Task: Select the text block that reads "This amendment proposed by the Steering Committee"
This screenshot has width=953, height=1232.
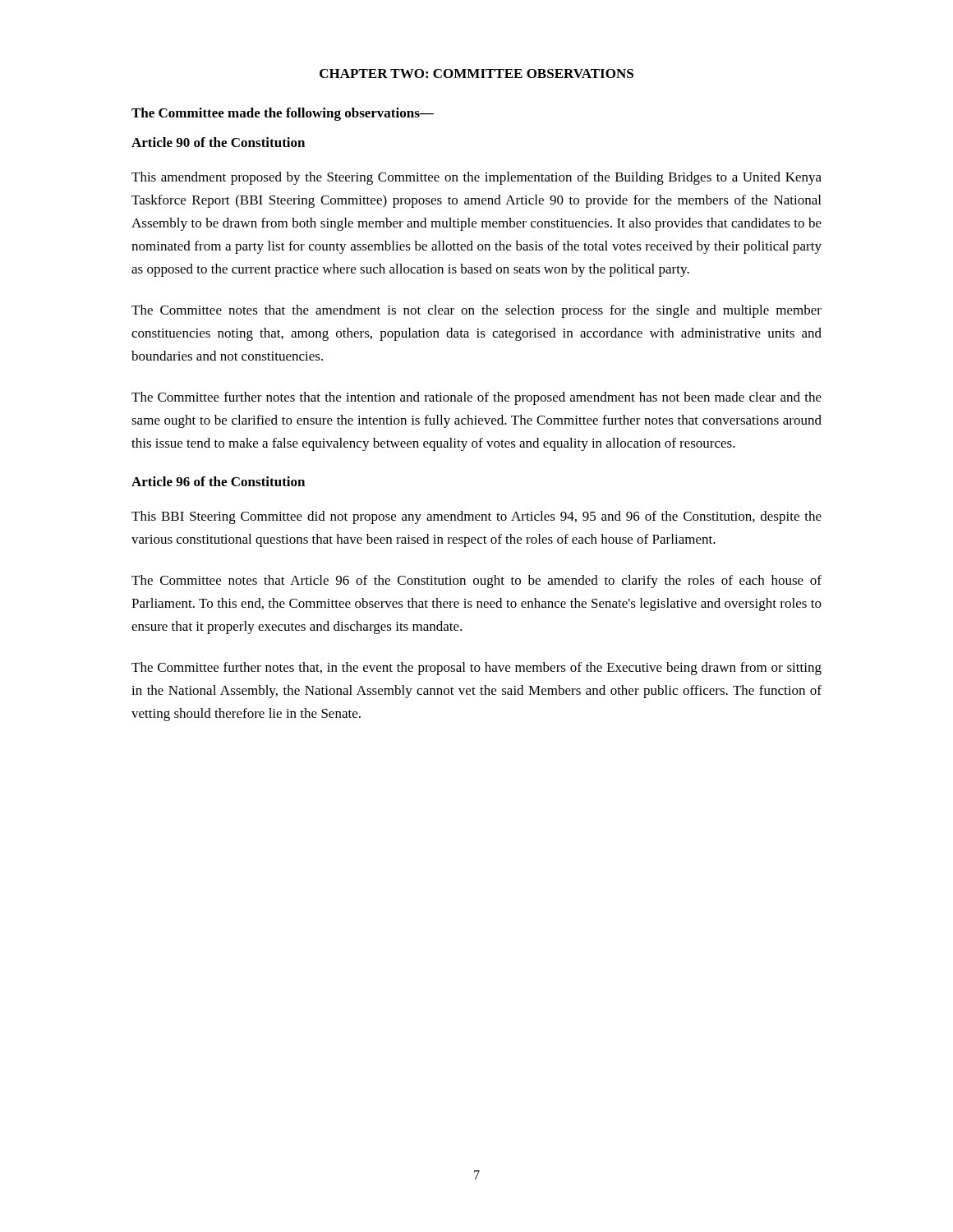Action: coord(476,223)
